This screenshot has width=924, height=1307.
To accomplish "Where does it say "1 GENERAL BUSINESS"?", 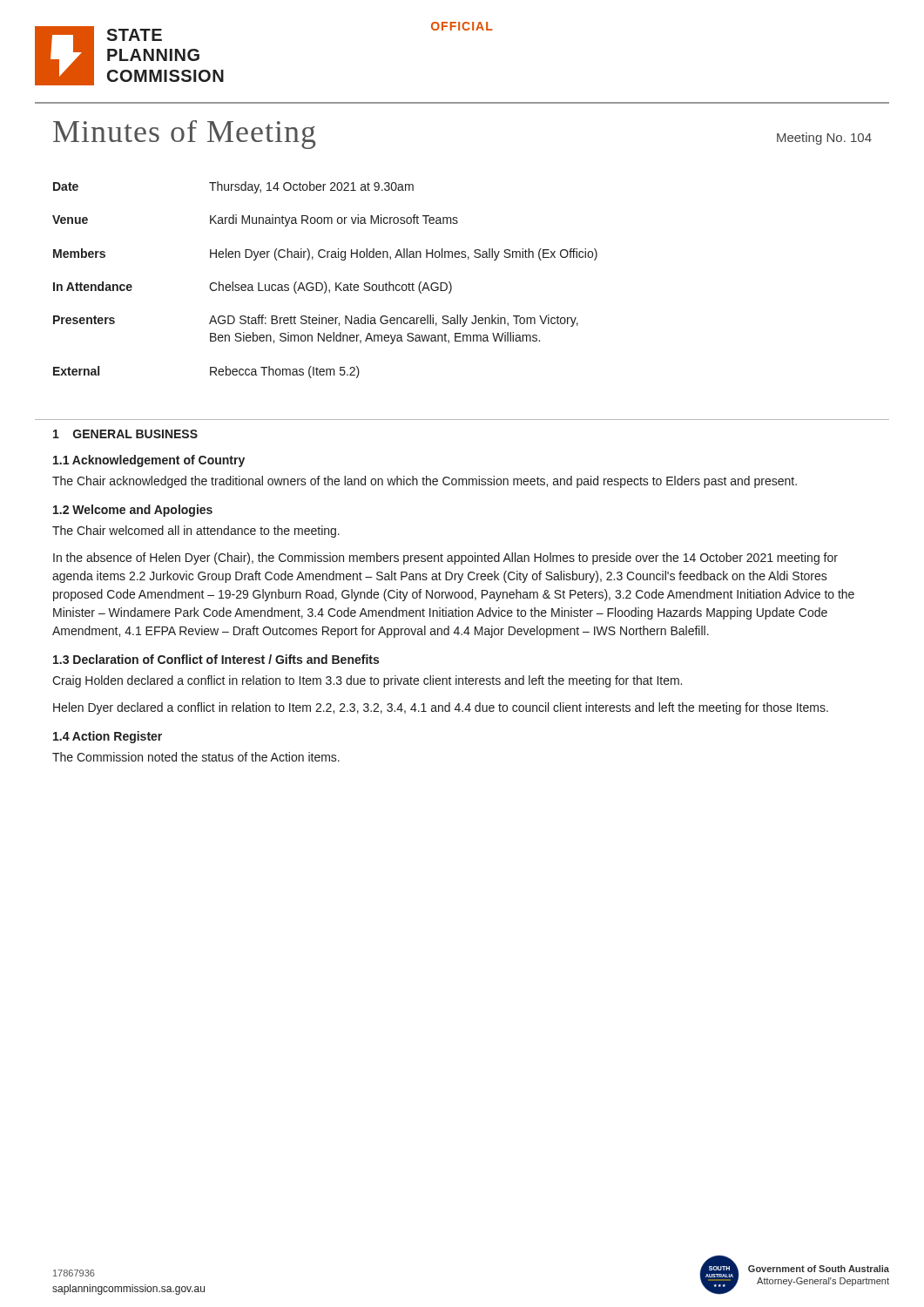I will pyautogui.click(x=125, y=434).
